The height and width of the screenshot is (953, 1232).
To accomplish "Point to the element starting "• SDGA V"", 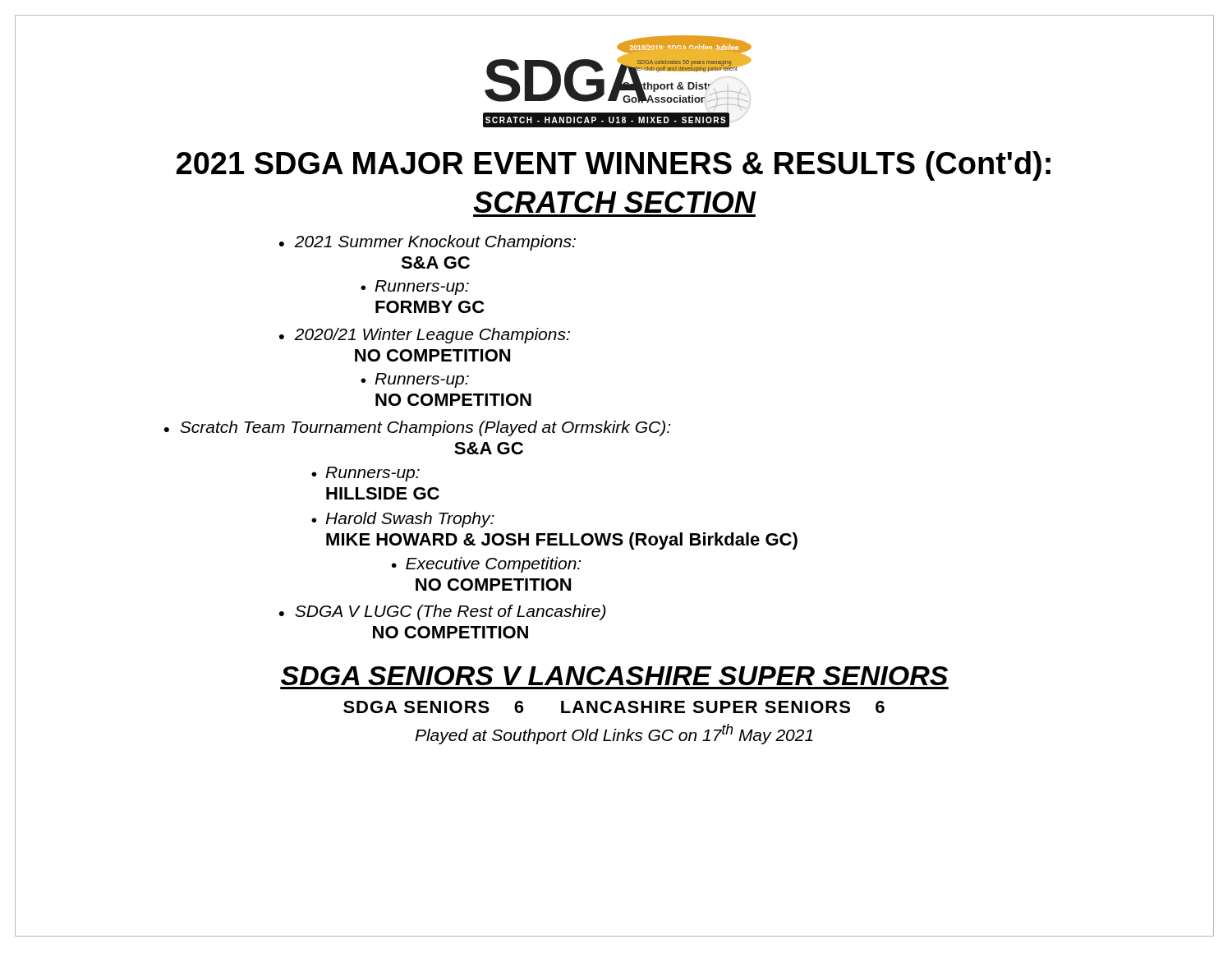I will 442,623.
